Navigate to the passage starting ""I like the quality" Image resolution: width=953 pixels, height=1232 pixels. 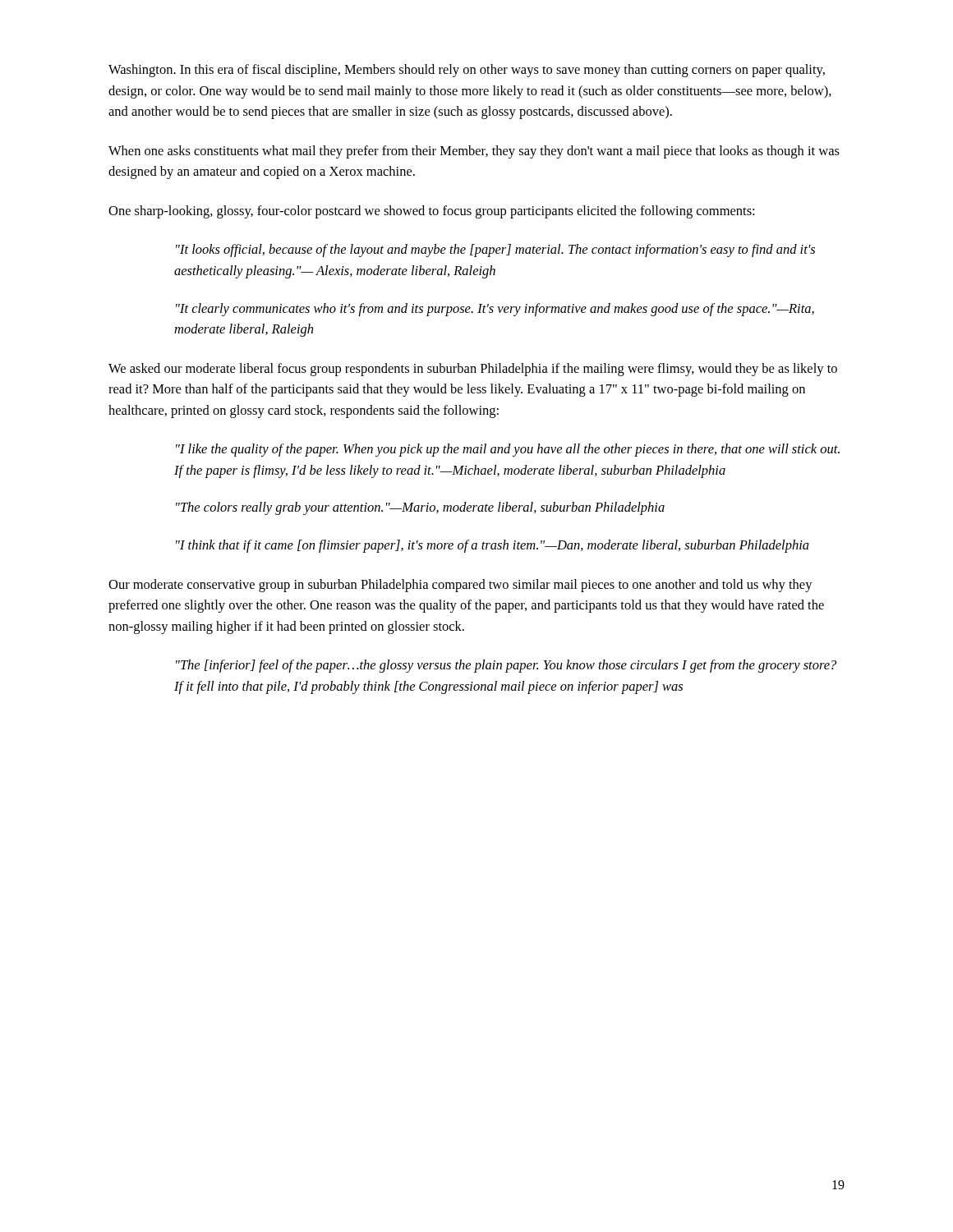pos(508,460)
